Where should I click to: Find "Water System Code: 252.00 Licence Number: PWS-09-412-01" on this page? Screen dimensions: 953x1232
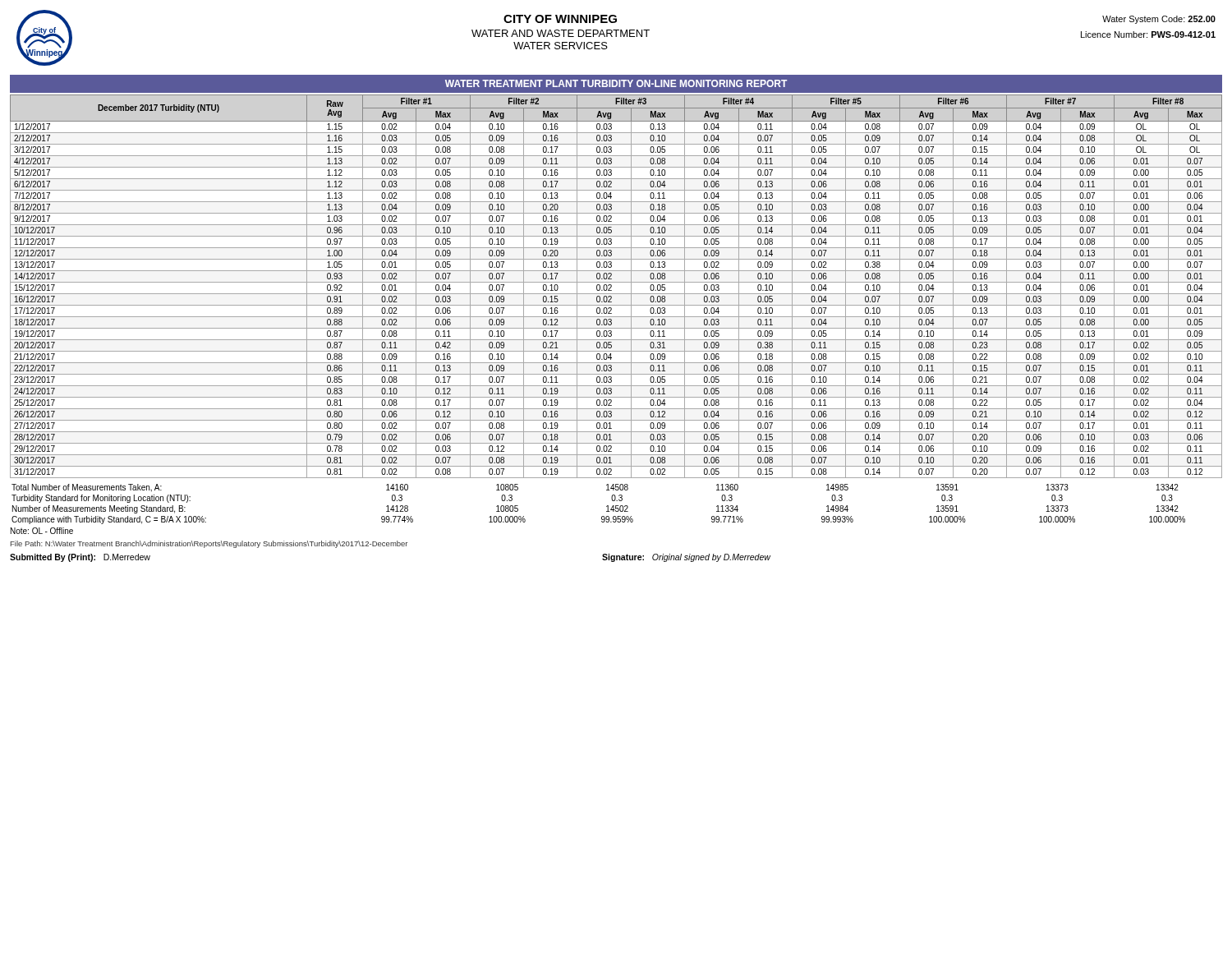[1148, 27]
